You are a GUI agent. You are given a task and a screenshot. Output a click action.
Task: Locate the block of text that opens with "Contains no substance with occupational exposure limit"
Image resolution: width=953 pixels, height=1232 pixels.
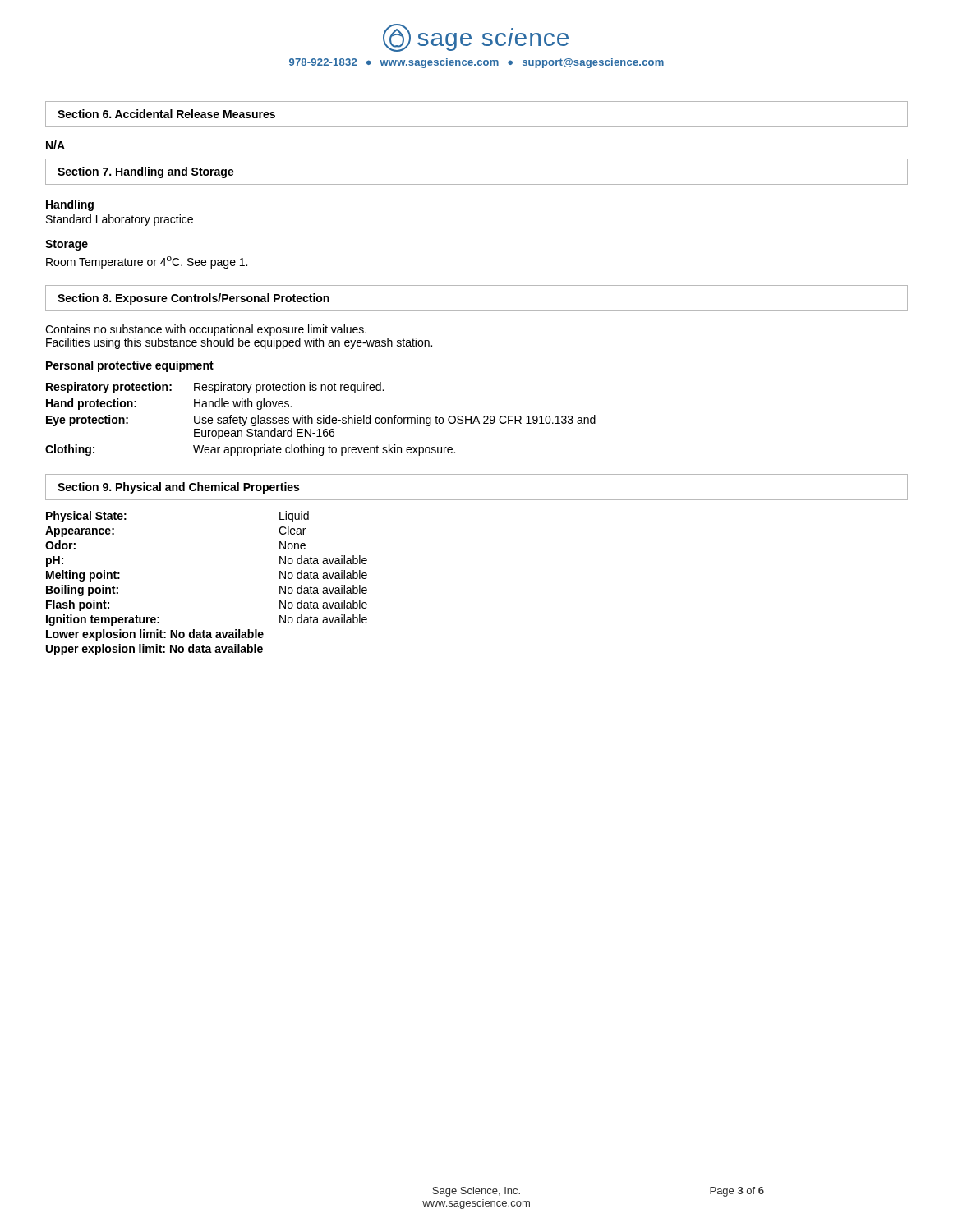pos(206,330)
